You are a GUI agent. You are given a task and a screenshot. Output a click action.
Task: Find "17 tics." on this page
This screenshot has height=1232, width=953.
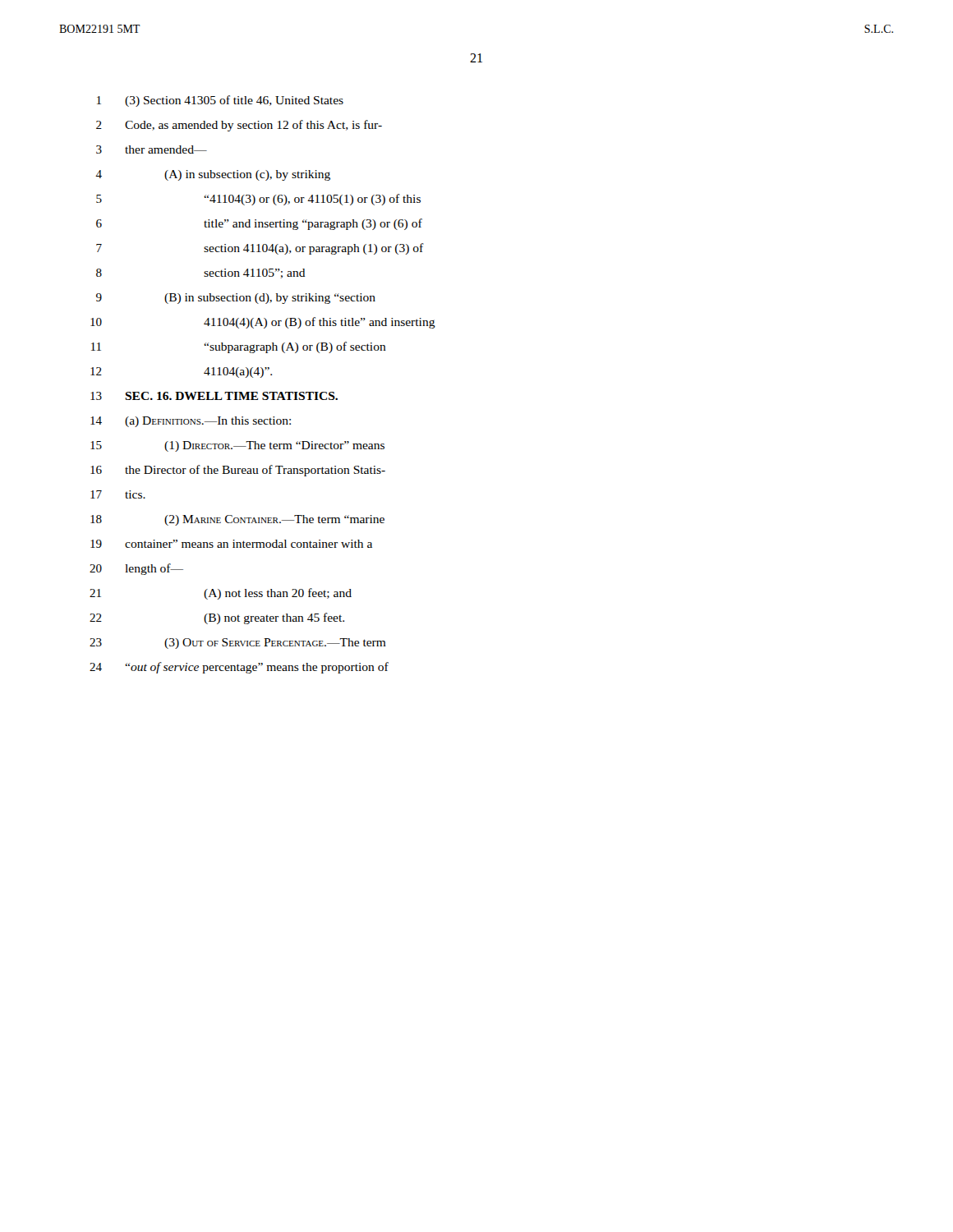pos(134,493)
